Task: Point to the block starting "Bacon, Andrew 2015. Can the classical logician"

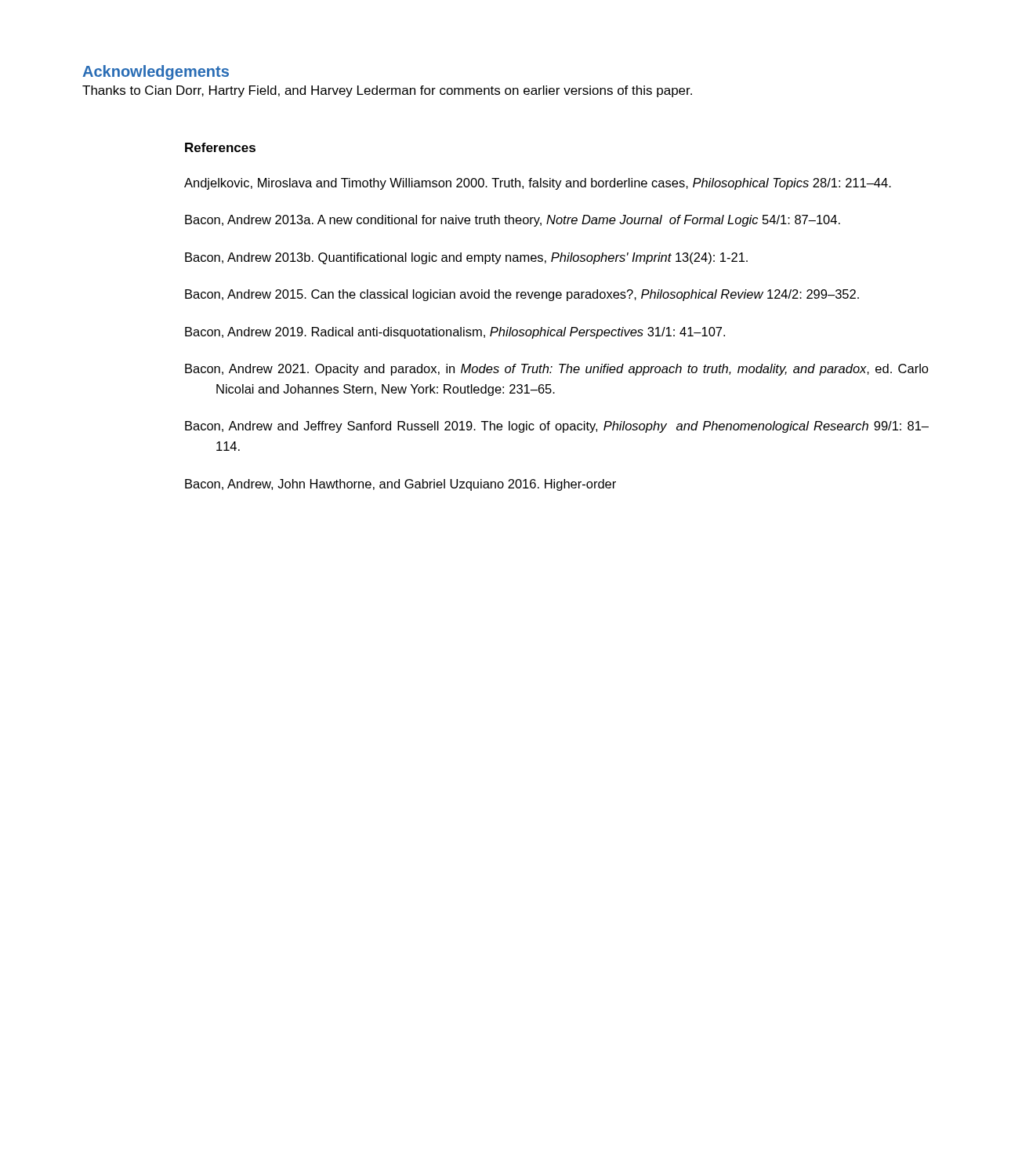Action: click(522, 294)
